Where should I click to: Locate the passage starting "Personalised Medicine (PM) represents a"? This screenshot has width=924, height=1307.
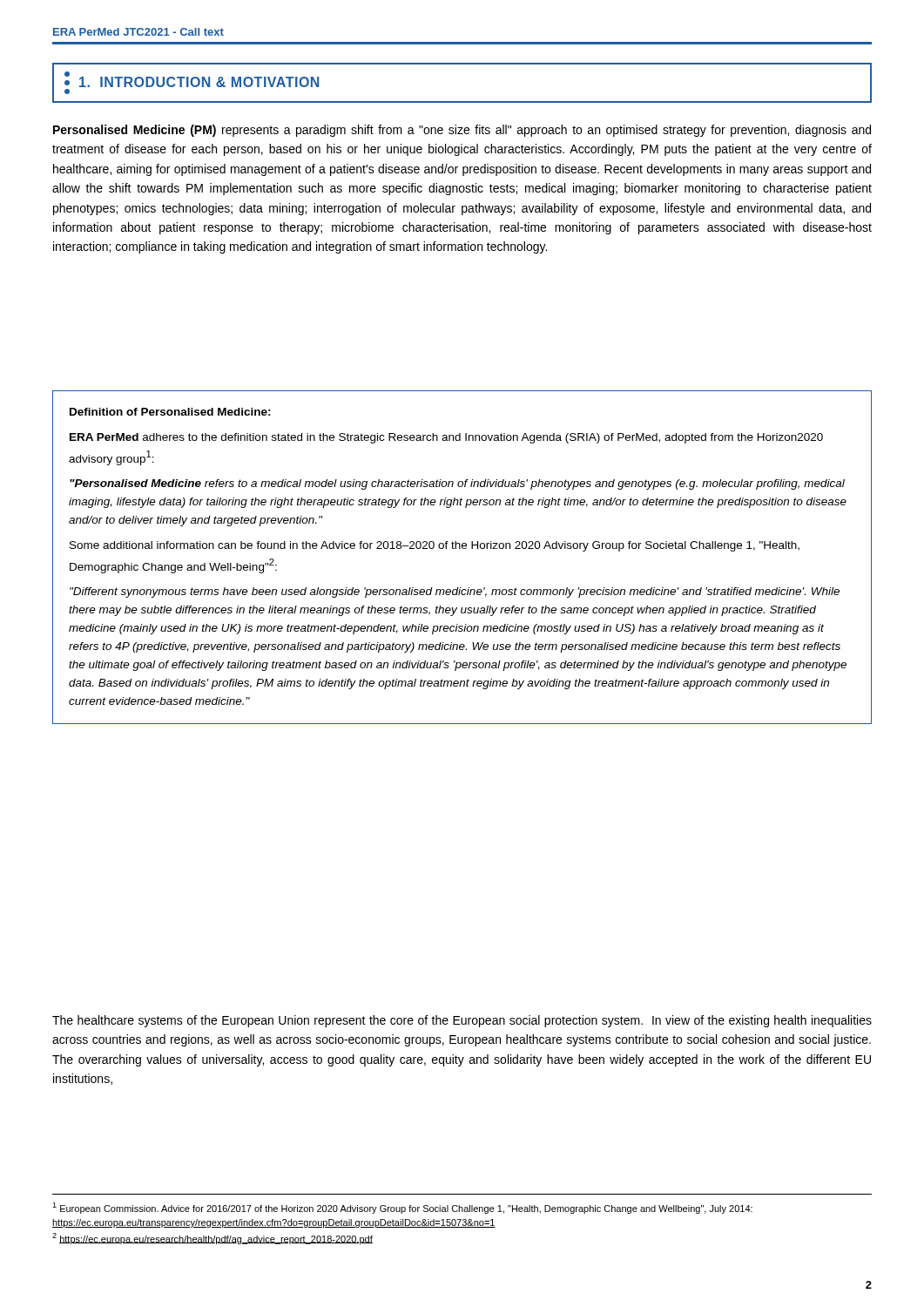[462, 188]
